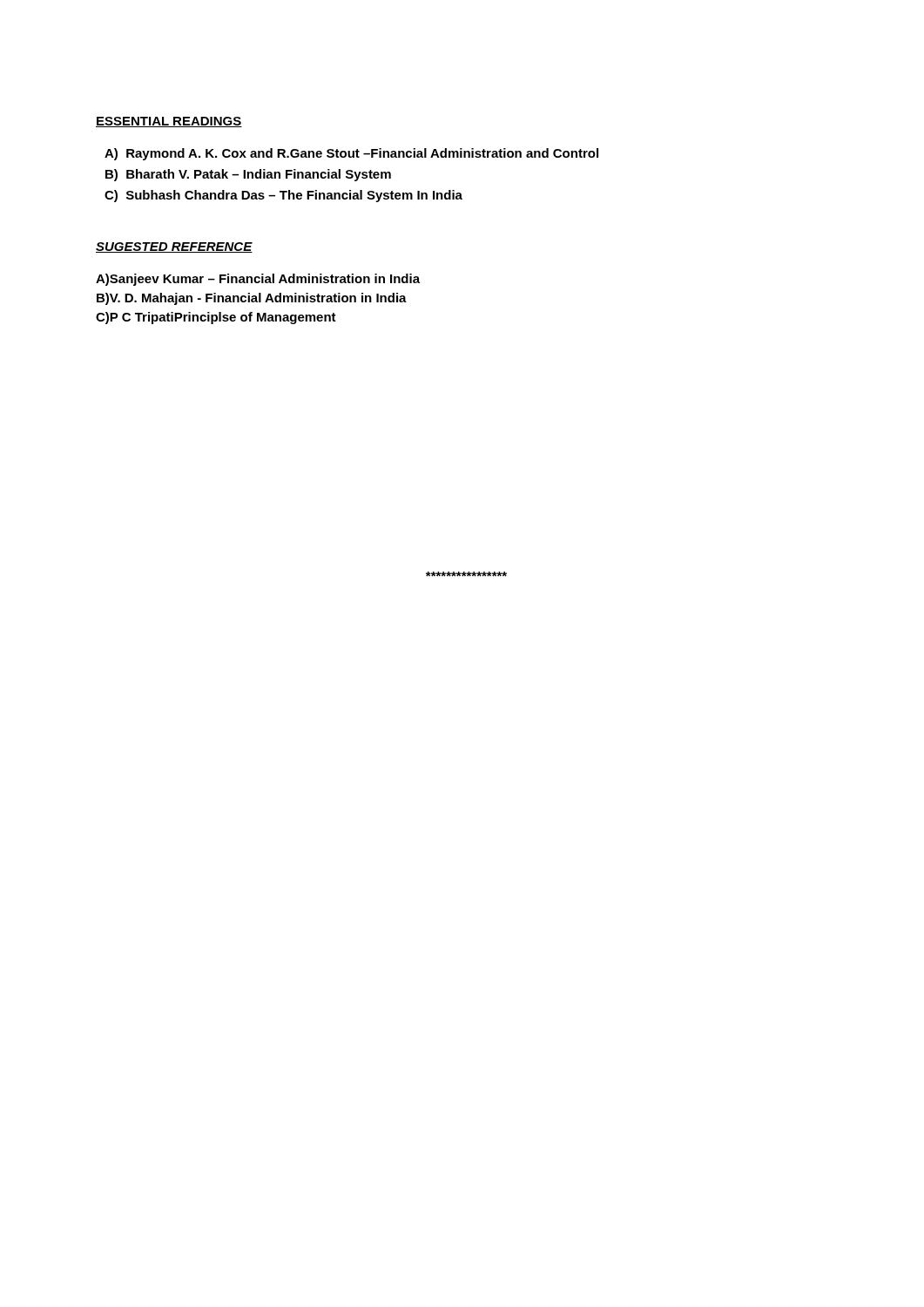924x1307 pixels.
Task: Find the passage starting "C) Subhash Chandra Das – The Financial"
Action: click(x=283, y=195)
